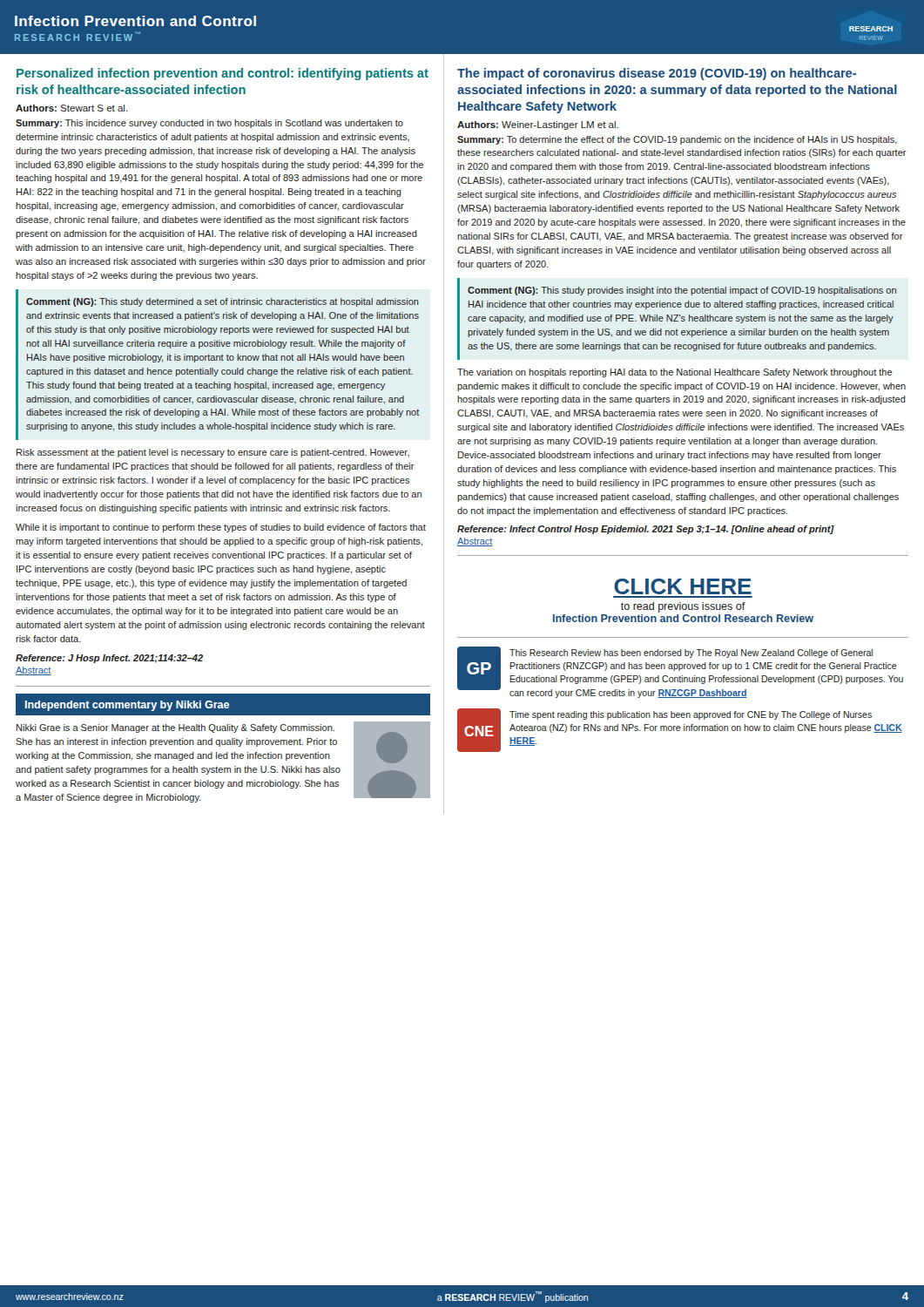The image size is (924, 1307).
Task: Locate the passage starting "Authors: Stewart S et al."
Action: coord(72,108)
